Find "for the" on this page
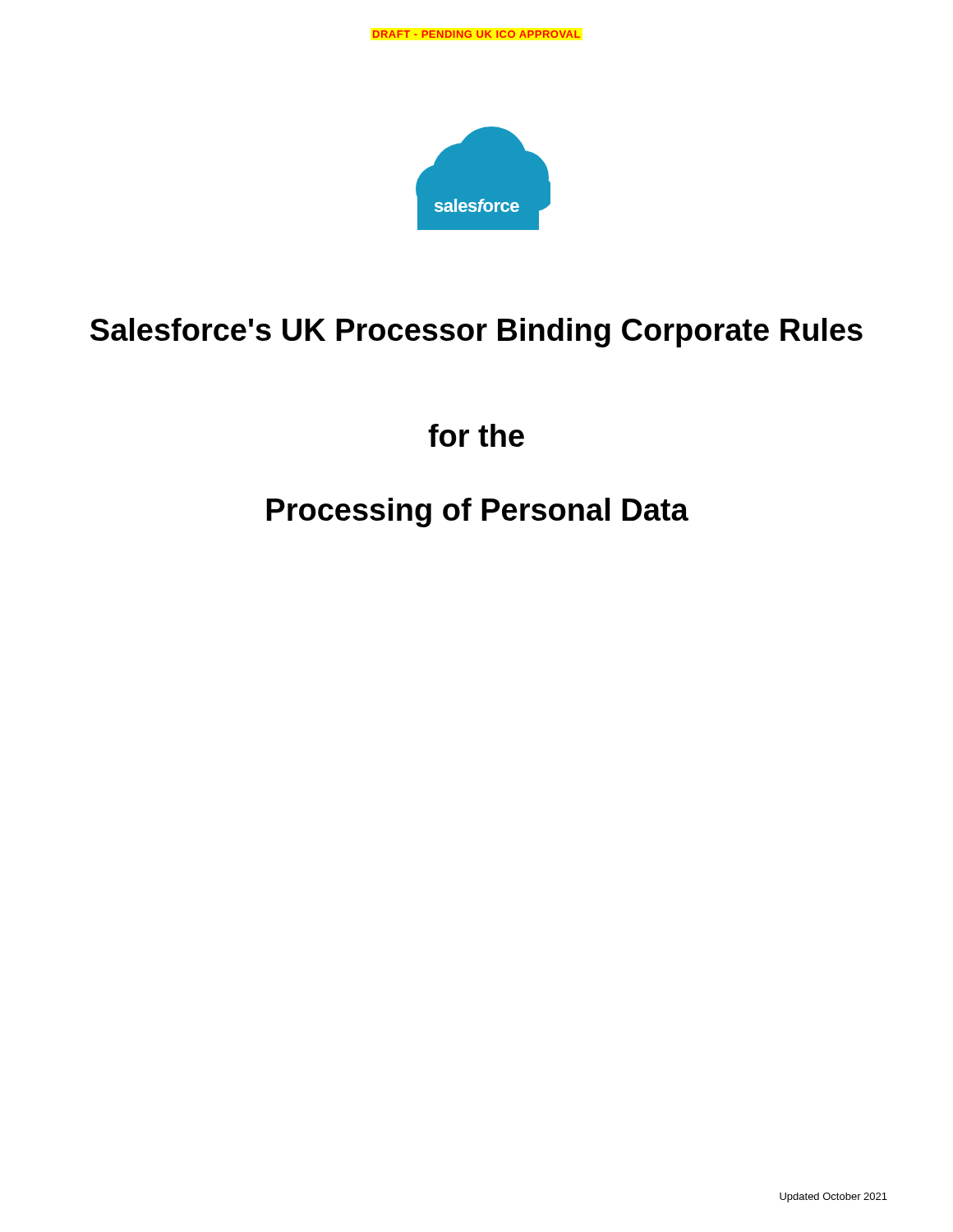 click(476, 437)
